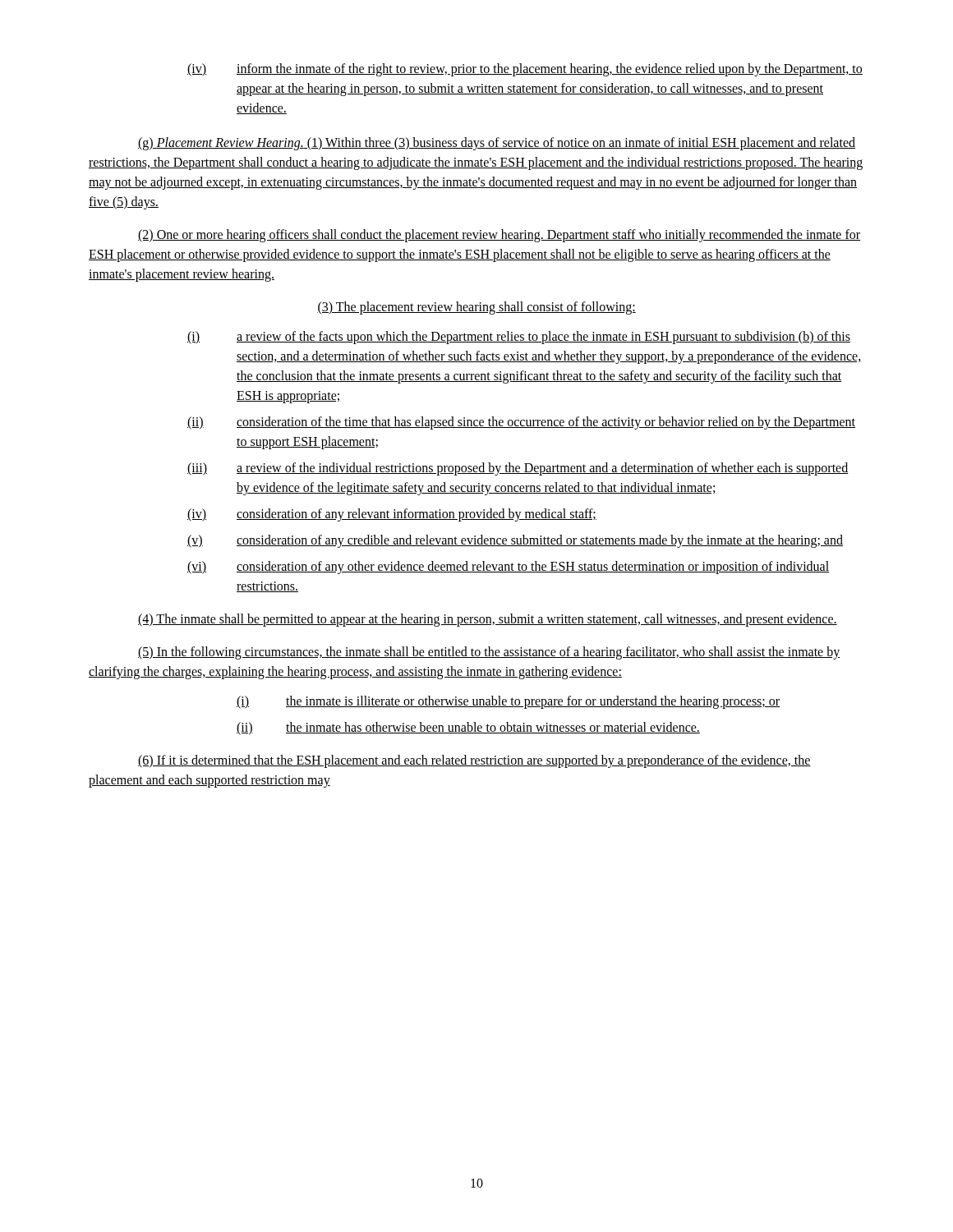Image resolution: width=953 pixels, height=1232 pixels.
Task: Point to the block beginning "(2) One or more"
Action: 474,254
